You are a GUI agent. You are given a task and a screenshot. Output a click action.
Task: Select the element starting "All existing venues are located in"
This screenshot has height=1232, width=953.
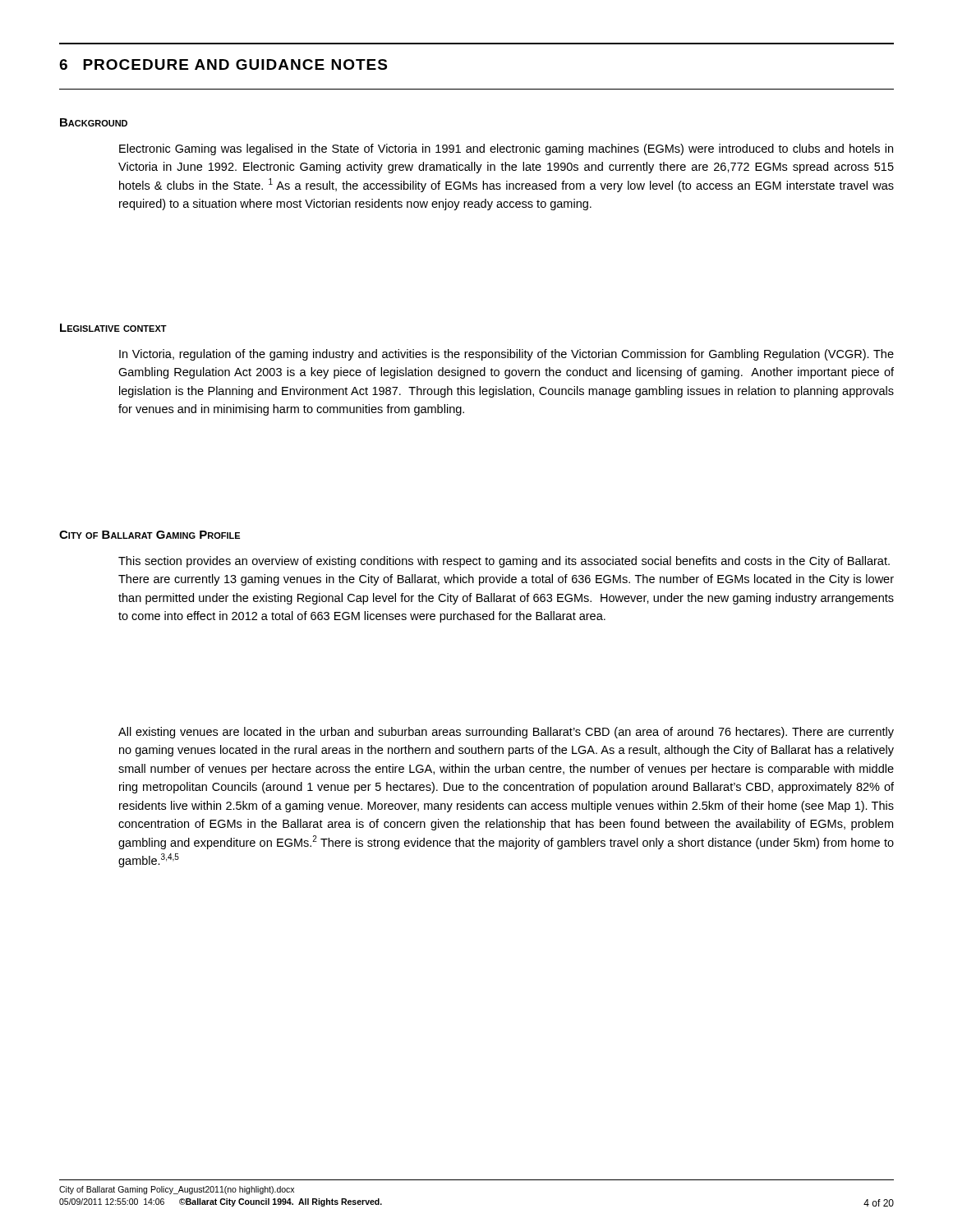click(x=506, y=796)
